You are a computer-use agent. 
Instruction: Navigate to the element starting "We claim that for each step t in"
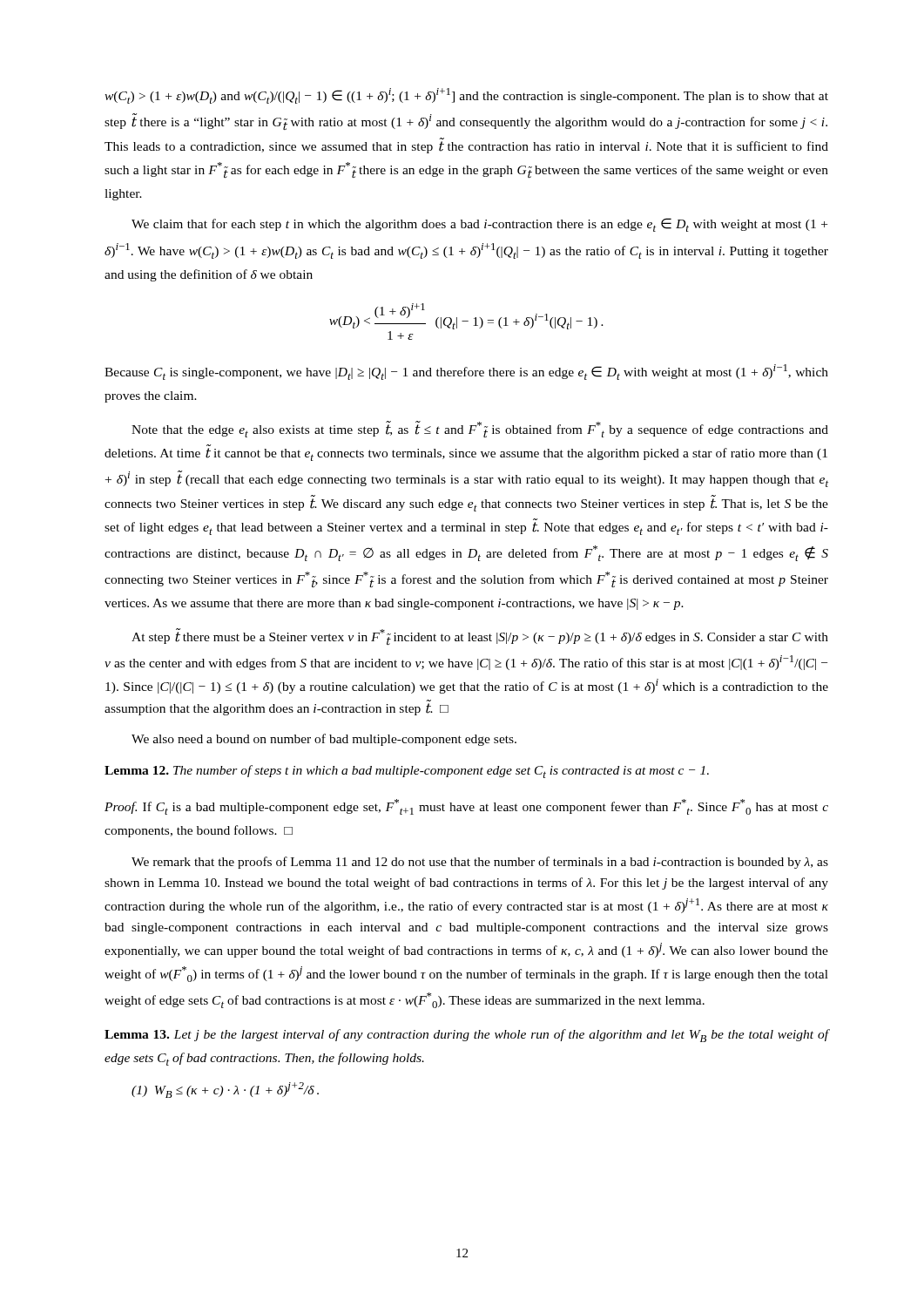pos(466,249)
